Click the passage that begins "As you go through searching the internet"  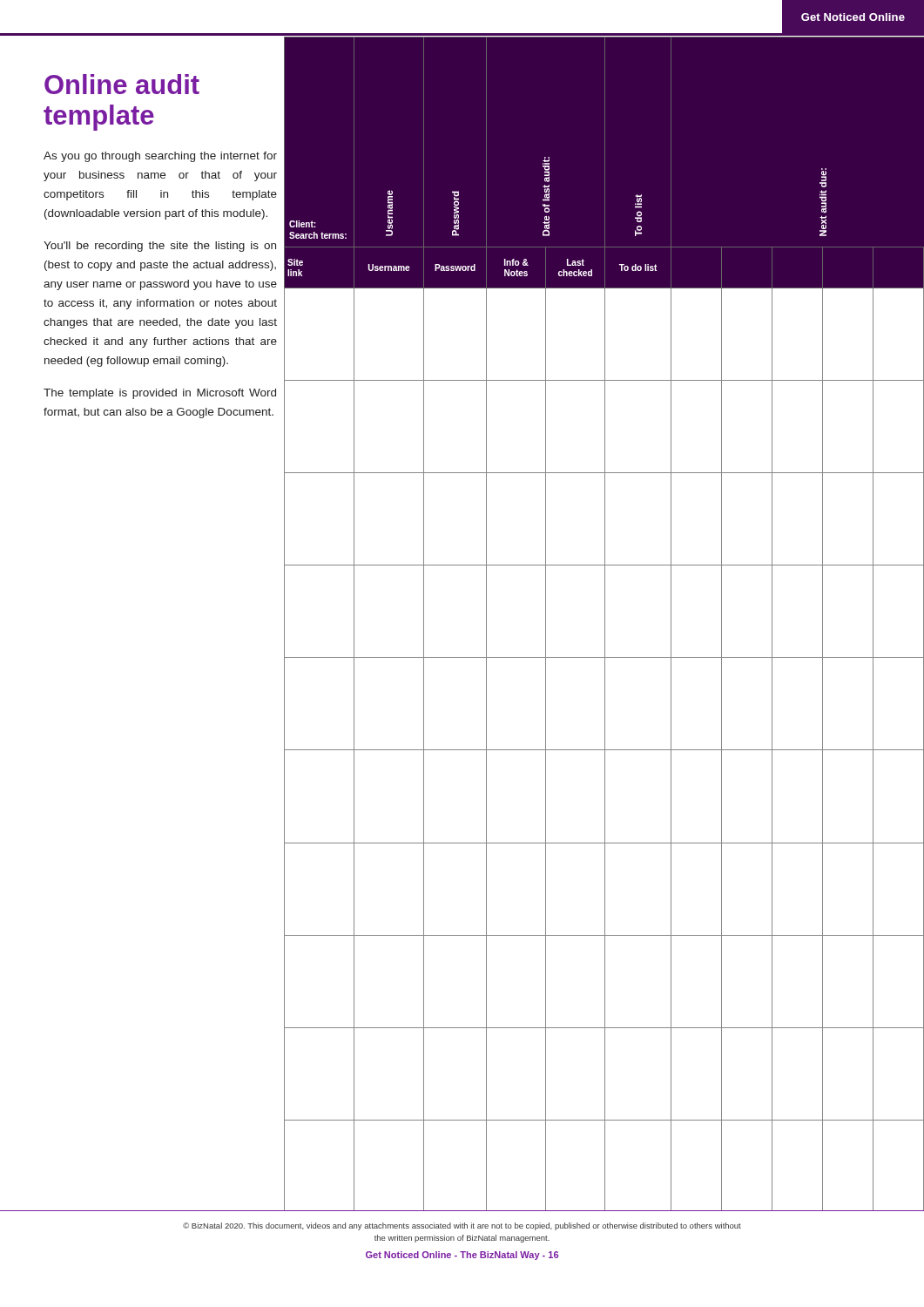point(160,184)
